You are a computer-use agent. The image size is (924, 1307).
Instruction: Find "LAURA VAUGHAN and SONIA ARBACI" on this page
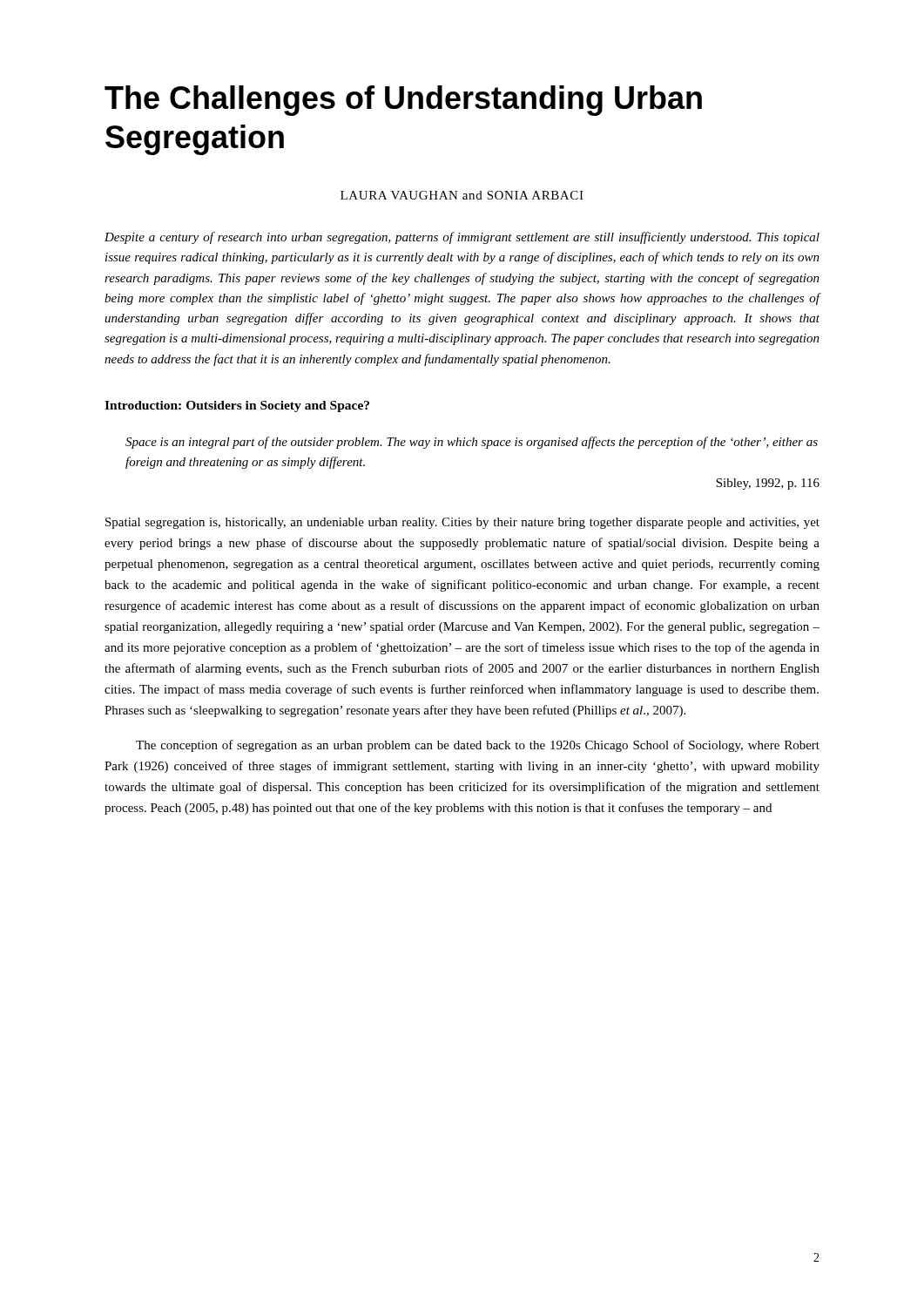tap(462, 195)
